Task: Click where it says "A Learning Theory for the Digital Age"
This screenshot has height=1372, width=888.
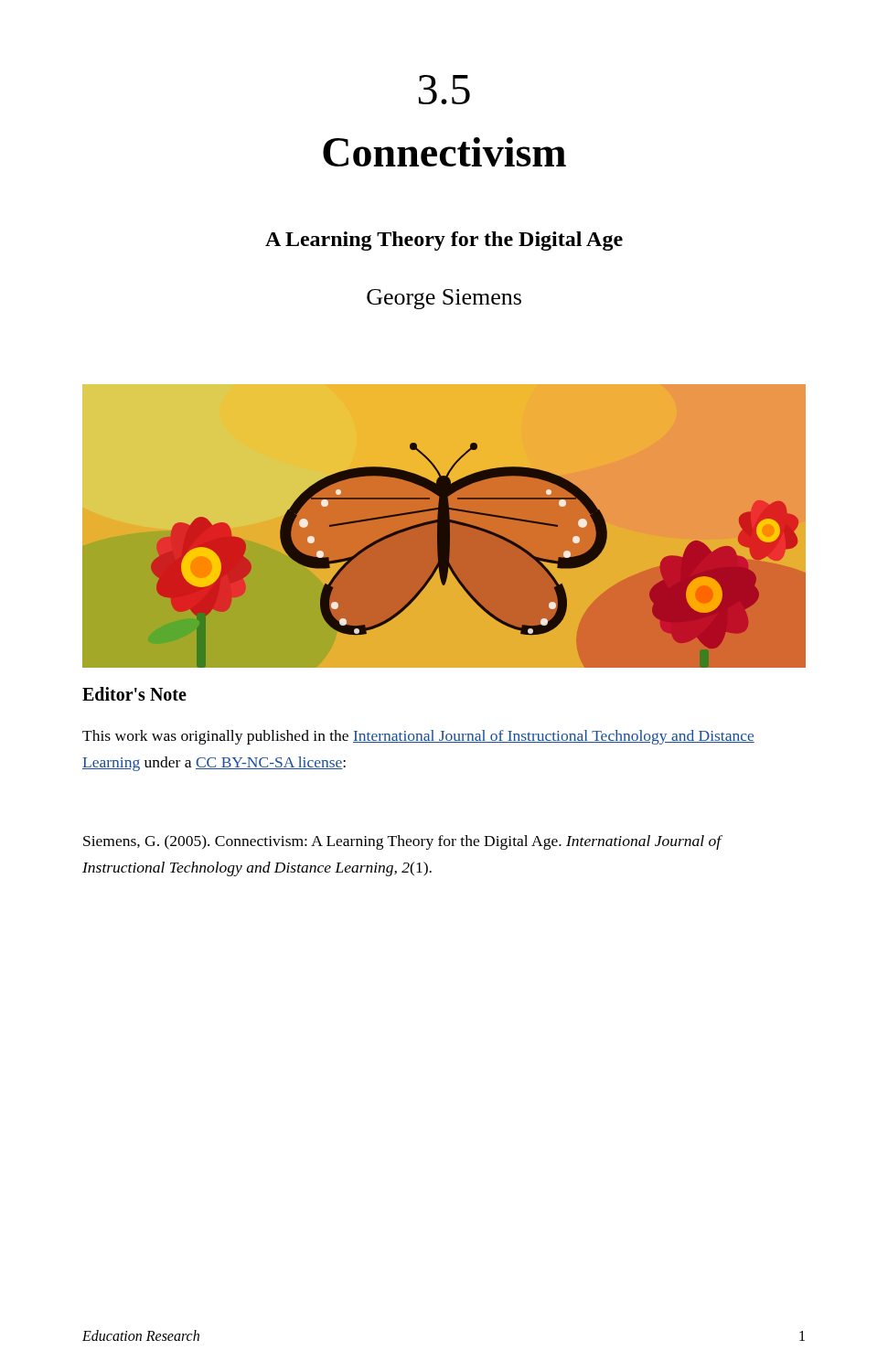Action: click(444, 239)
